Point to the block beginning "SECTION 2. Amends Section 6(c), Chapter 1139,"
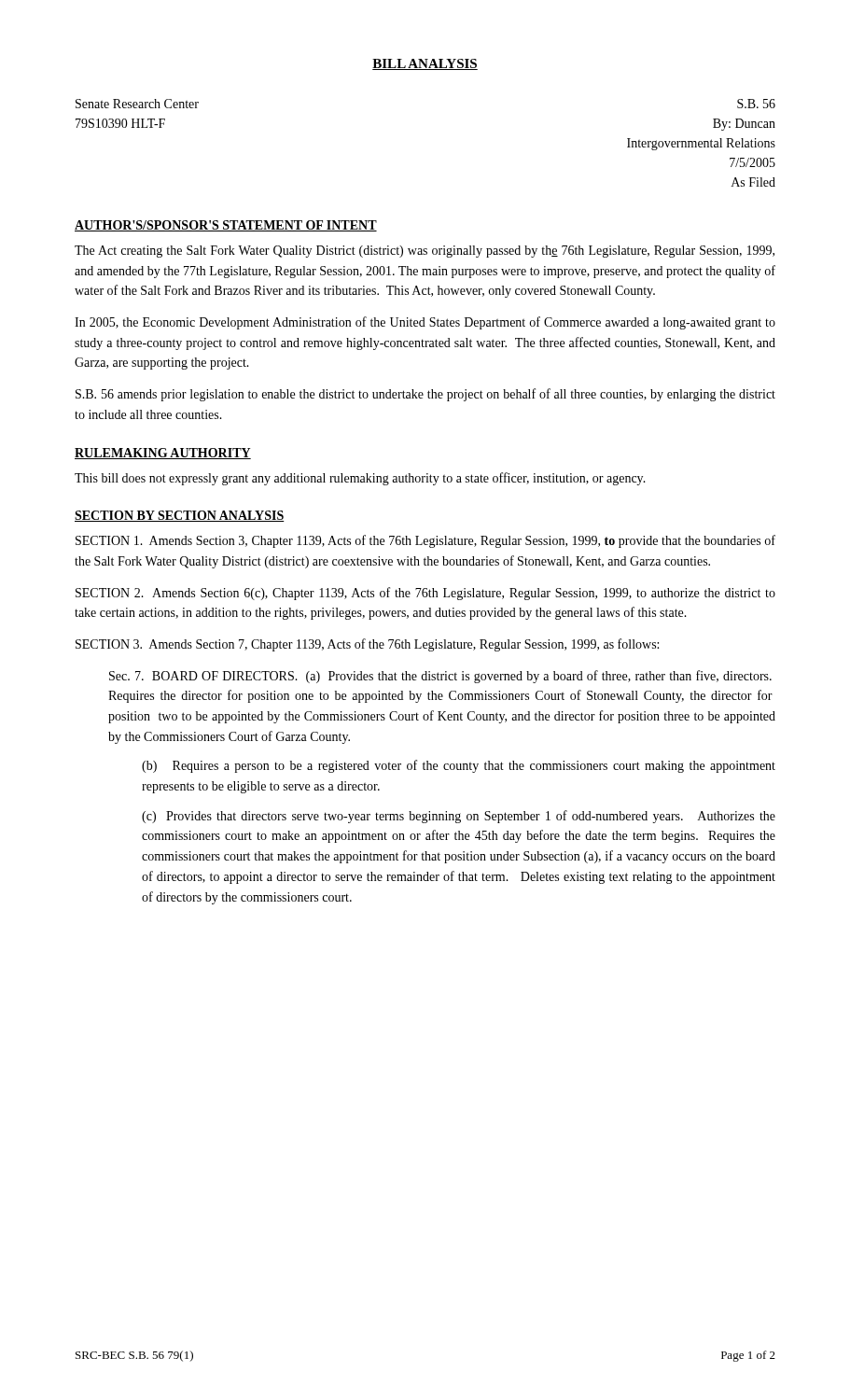The width and height of the screenshot is (850, 1400). pos(425,603)
